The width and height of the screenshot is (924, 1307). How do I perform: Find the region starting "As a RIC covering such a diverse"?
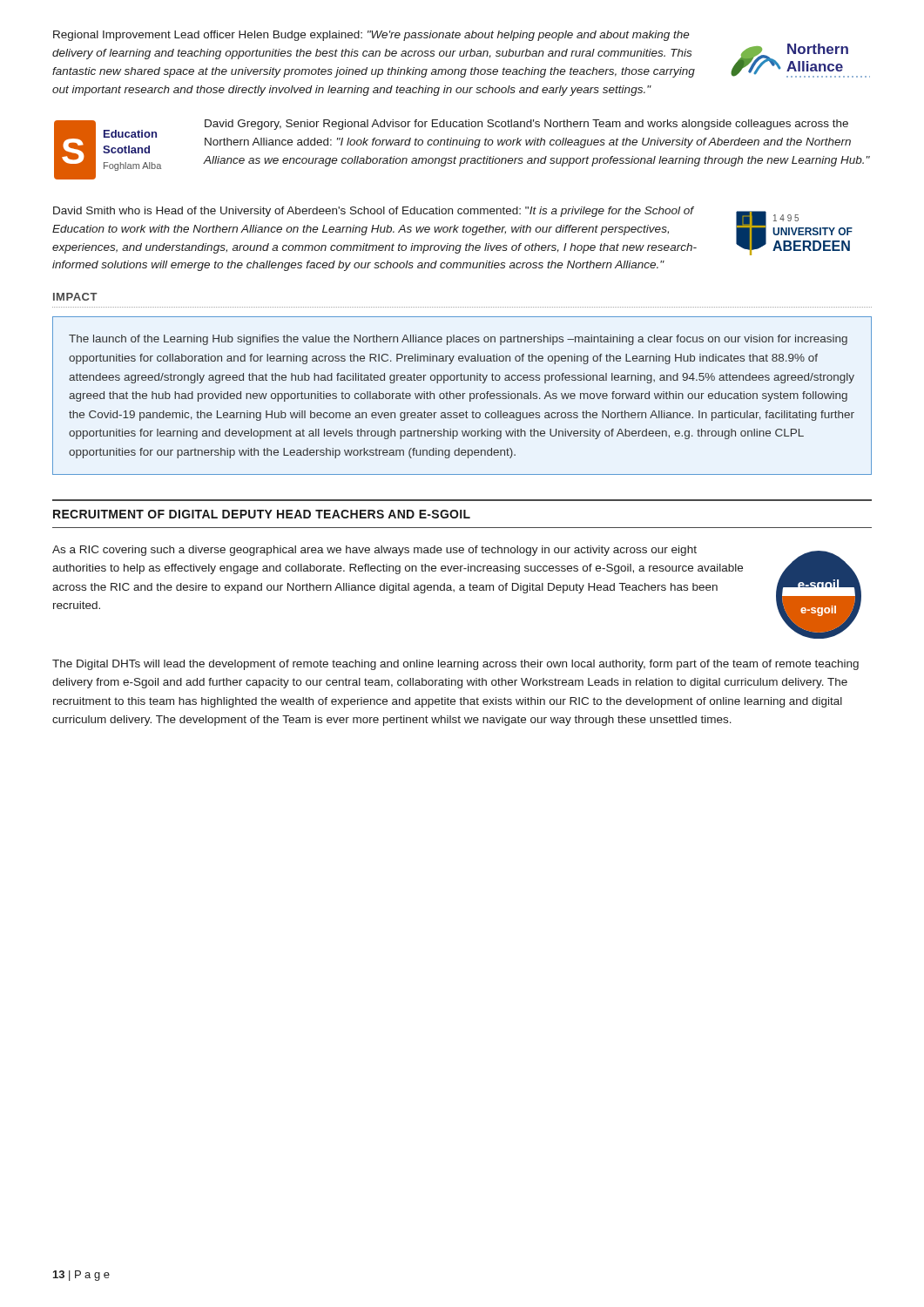[x=398, y=577]
